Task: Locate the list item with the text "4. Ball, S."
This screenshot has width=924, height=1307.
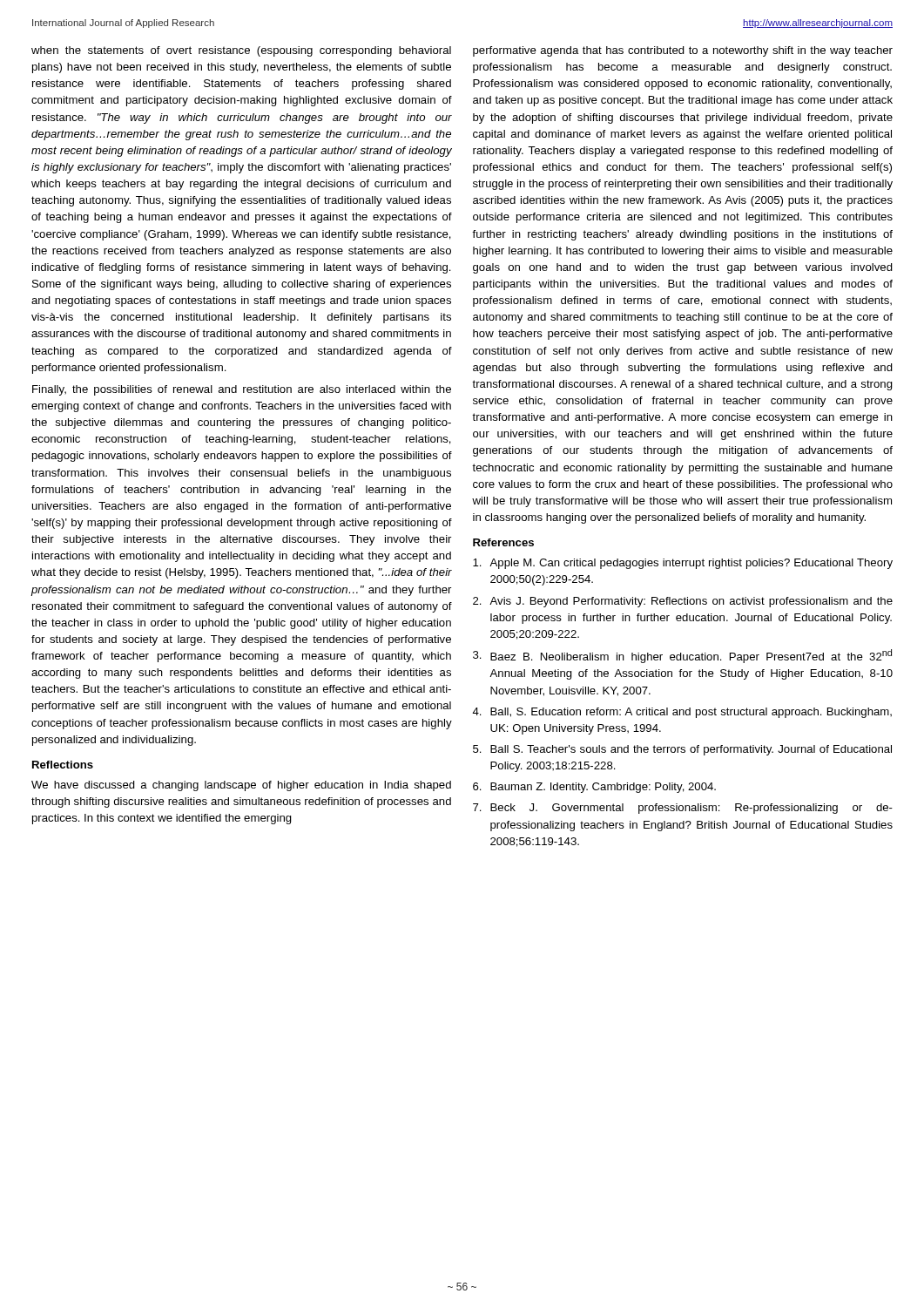Action: click(x=683, y=720)
